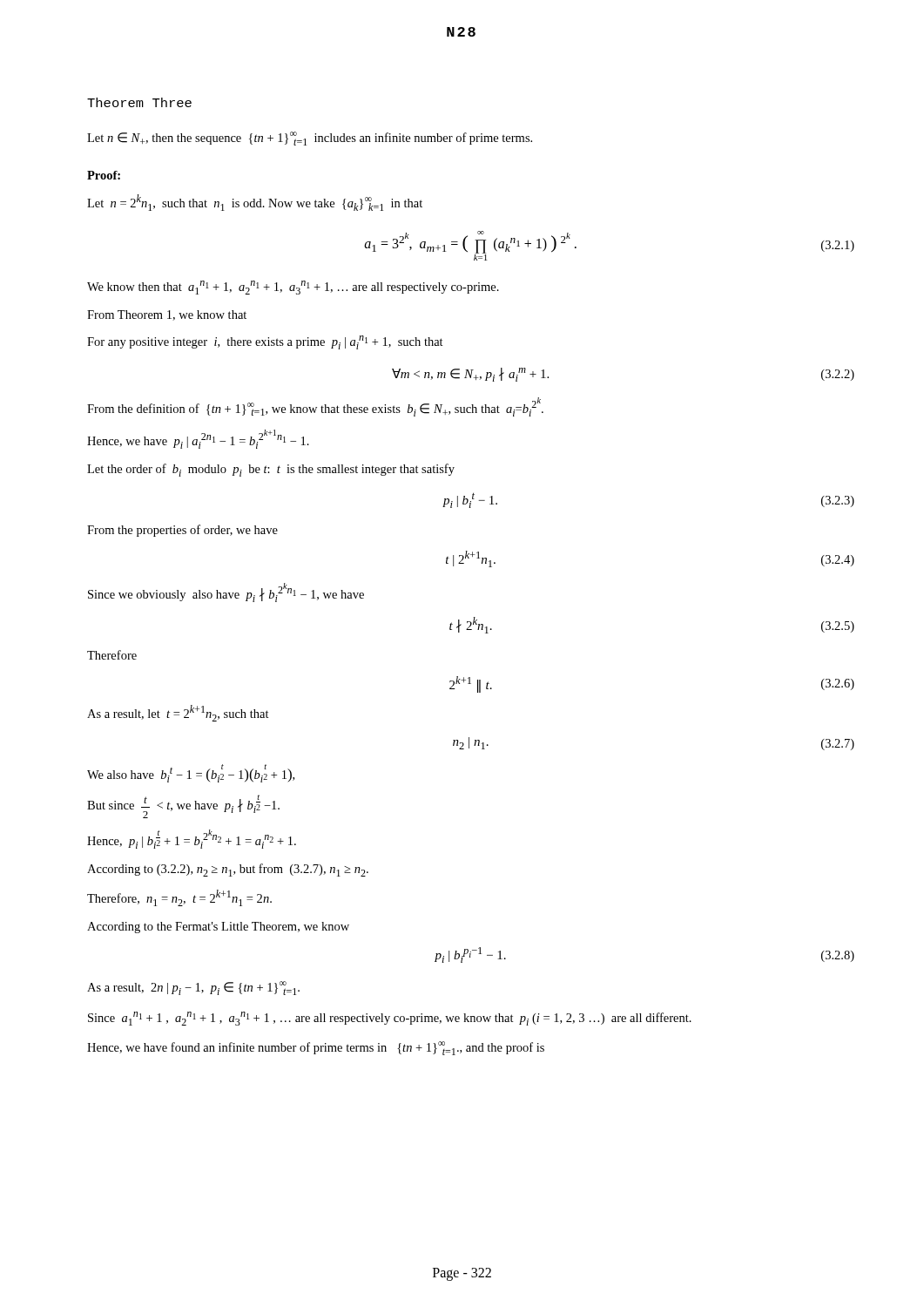Image resolution: width=924 pixels, height=1307 pixels.
Task: Find the block on this page that starts "Since we obviously also have pi ∤"
Action: coord(226,593)
